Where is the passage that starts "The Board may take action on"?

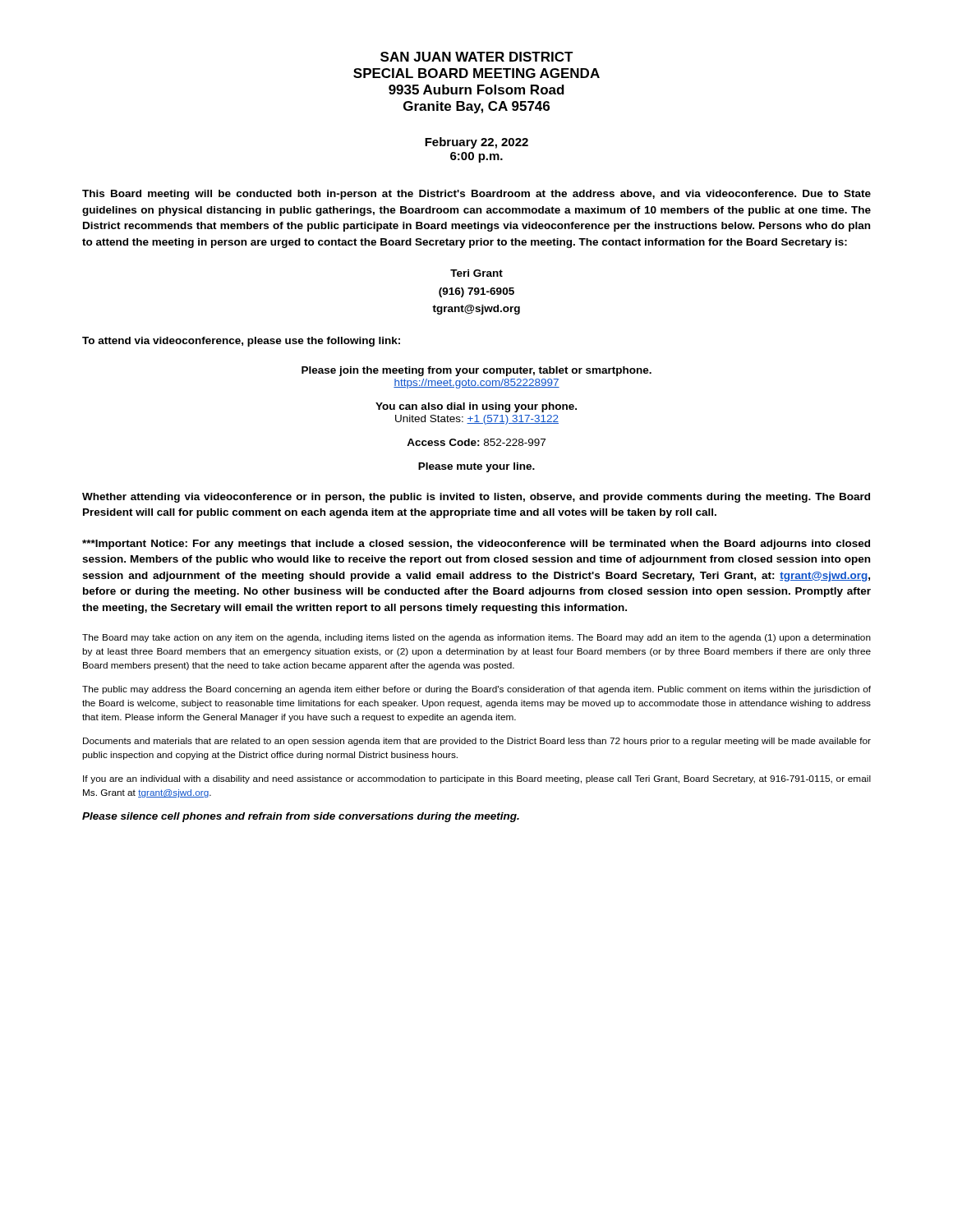click(x=476, y=651)
